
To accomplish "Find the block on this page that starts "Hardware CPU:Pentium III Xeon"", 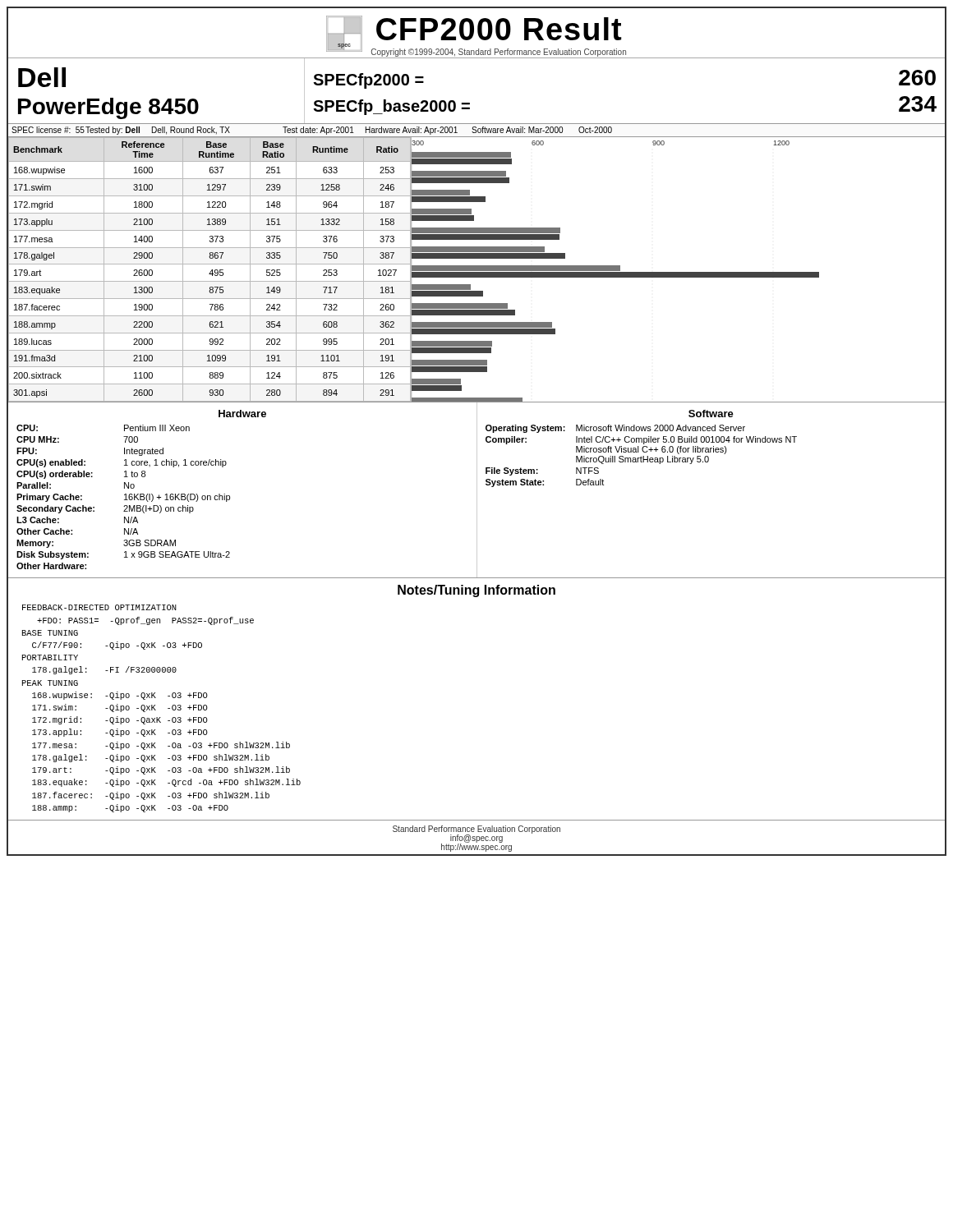I will [242, 414].
